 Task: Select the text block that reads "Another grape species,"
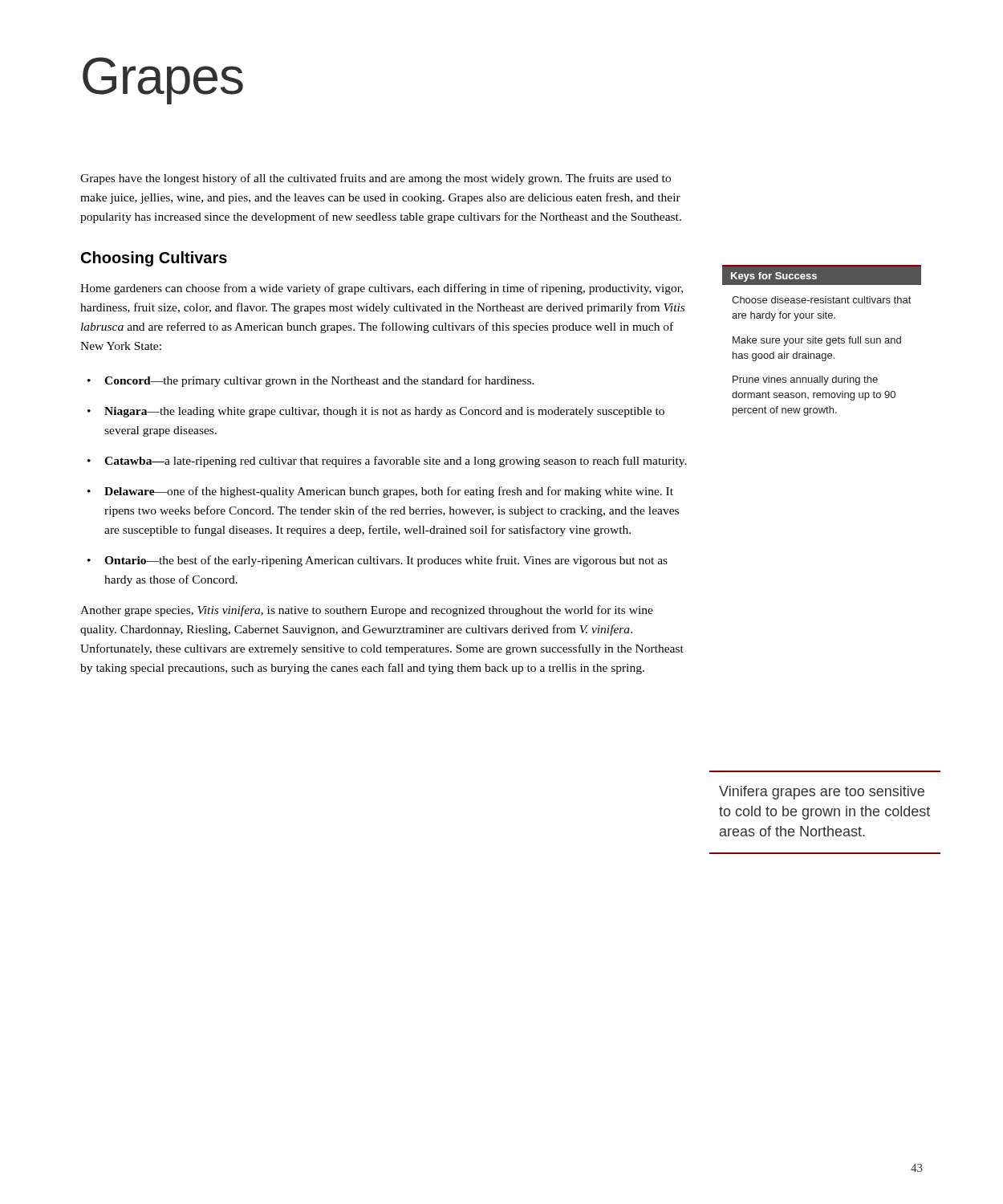385,639
